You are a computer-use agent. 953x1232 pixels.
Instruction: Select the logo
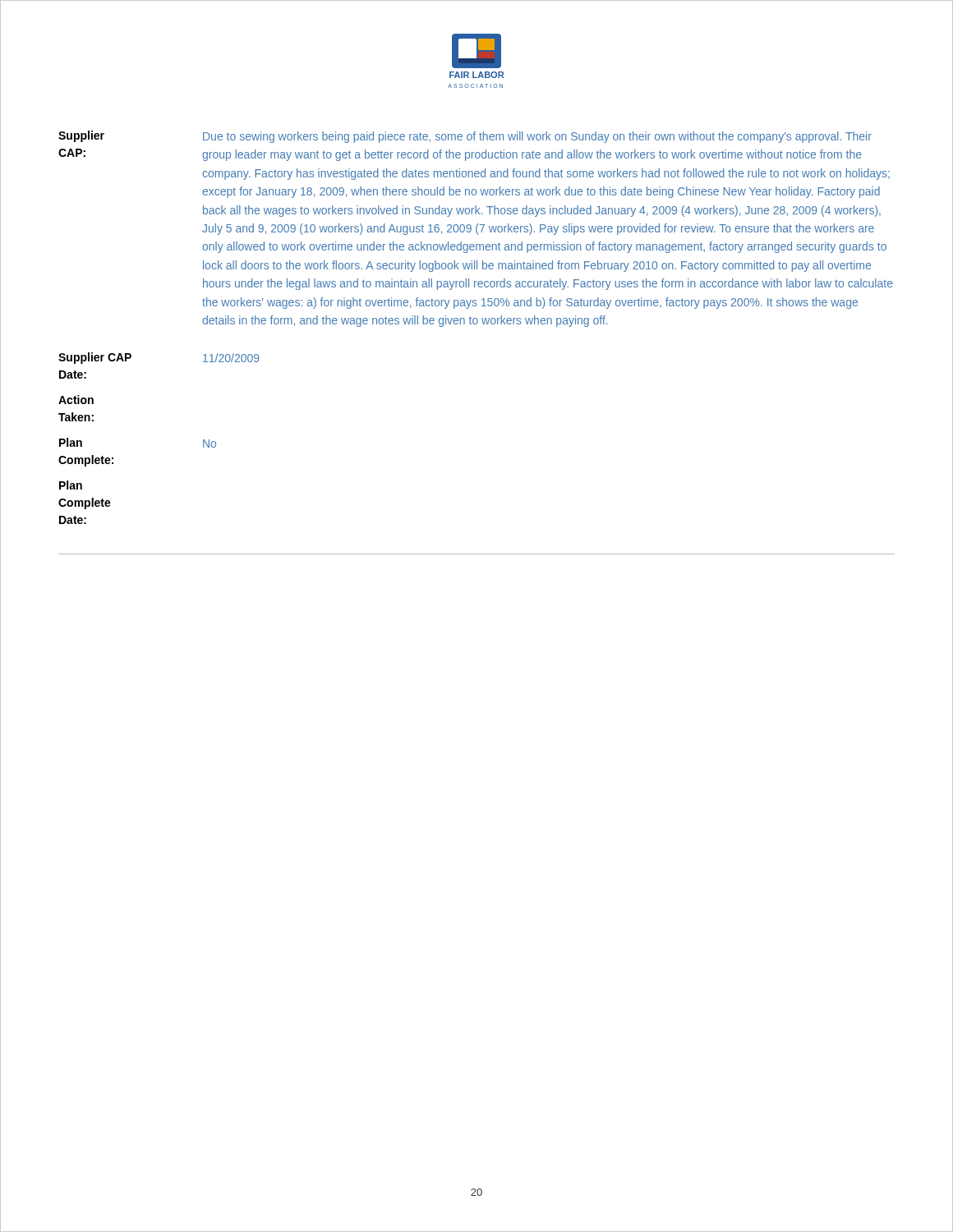click(476, 64)
